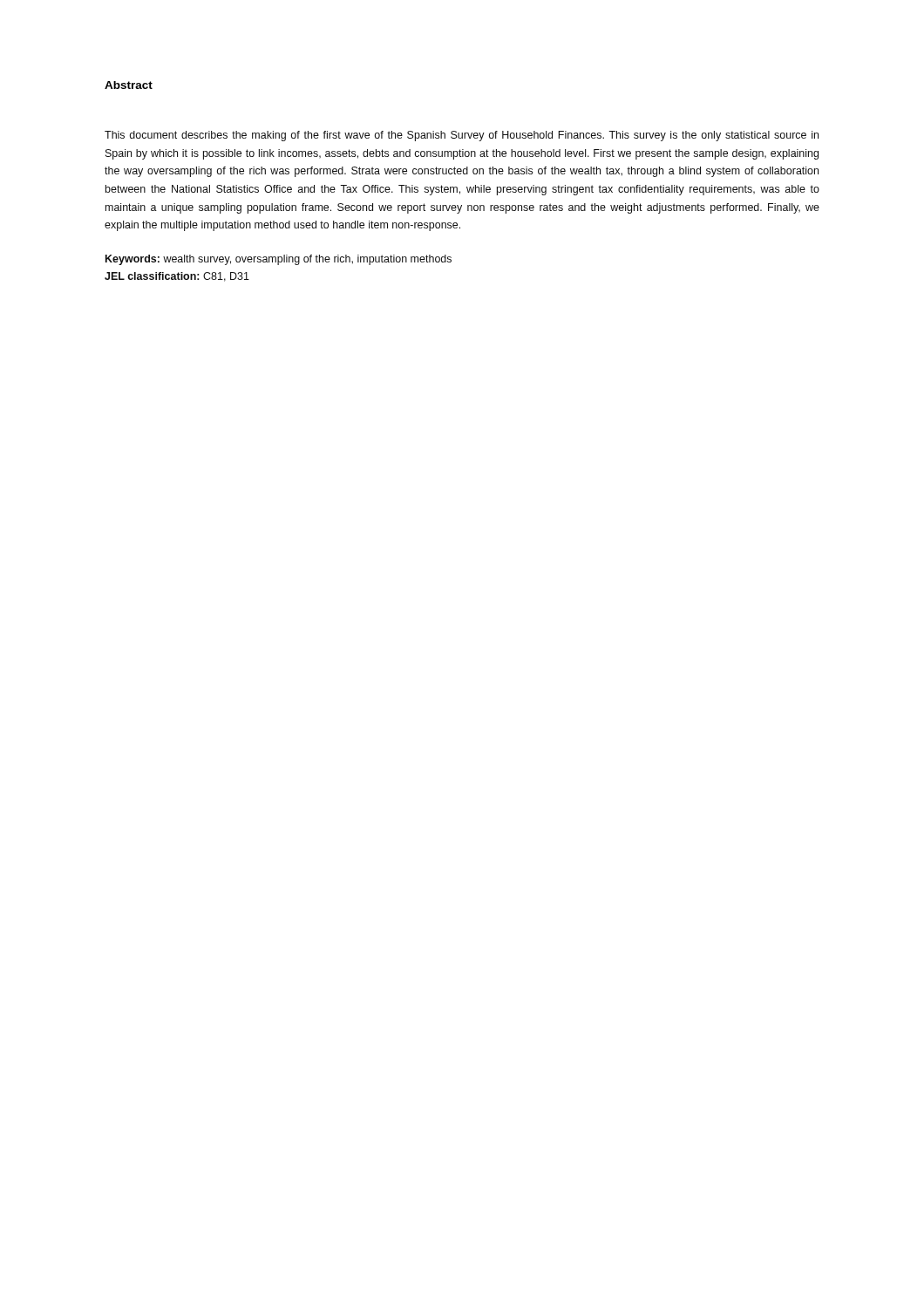The image size is (924, 1308).
Task: Find the passage starting "This document describes the making"
Action: pyautogui.click(x=462, y=180)
